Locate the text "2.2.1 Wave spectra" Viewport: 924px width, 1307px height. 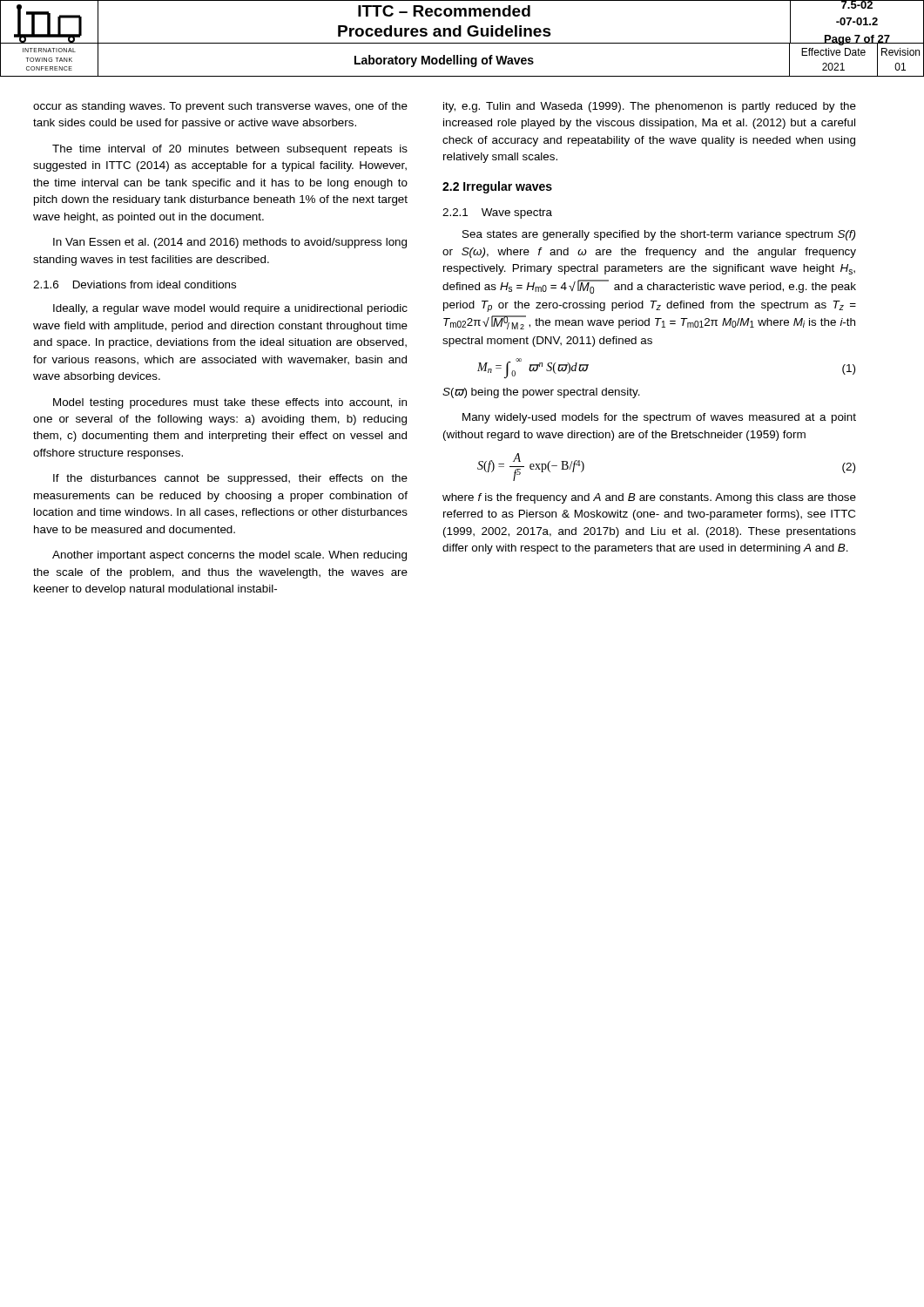497,213
